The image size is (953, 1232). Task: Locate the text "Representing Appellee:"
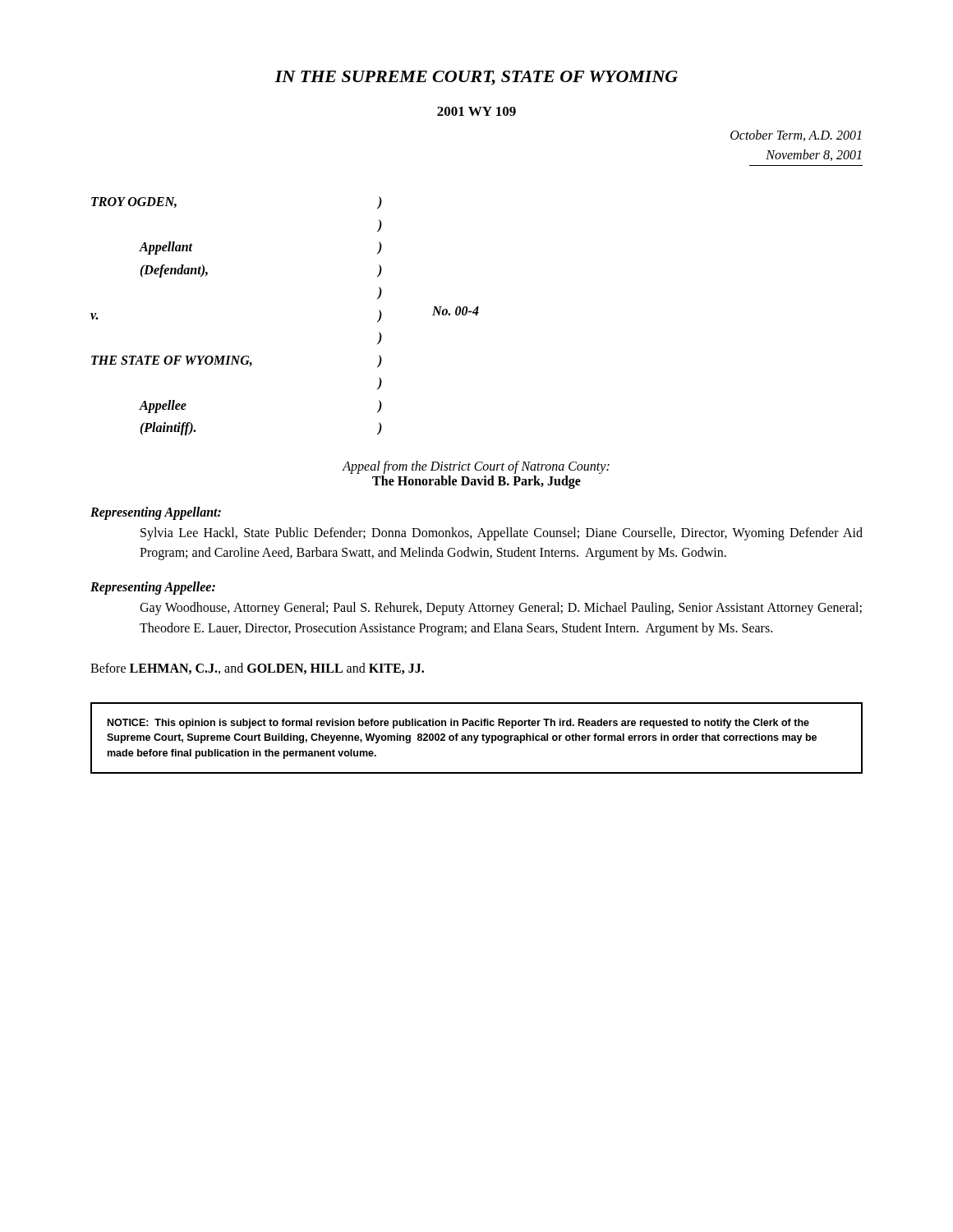pyautogui.click(x=153, y=587)
